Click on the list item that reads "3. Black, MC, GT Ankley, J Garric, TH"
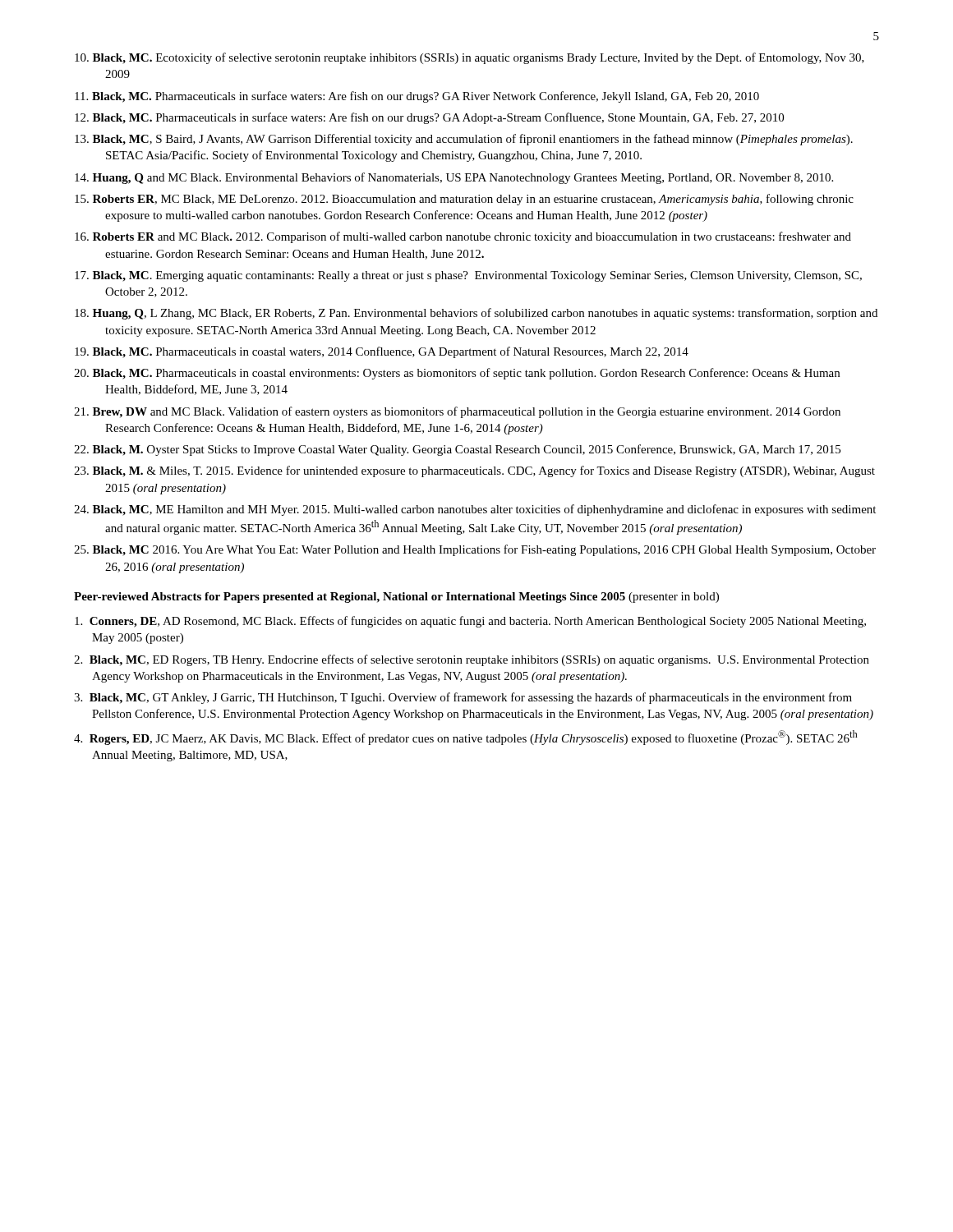The image size is (953, 1232). click(483, 706)
